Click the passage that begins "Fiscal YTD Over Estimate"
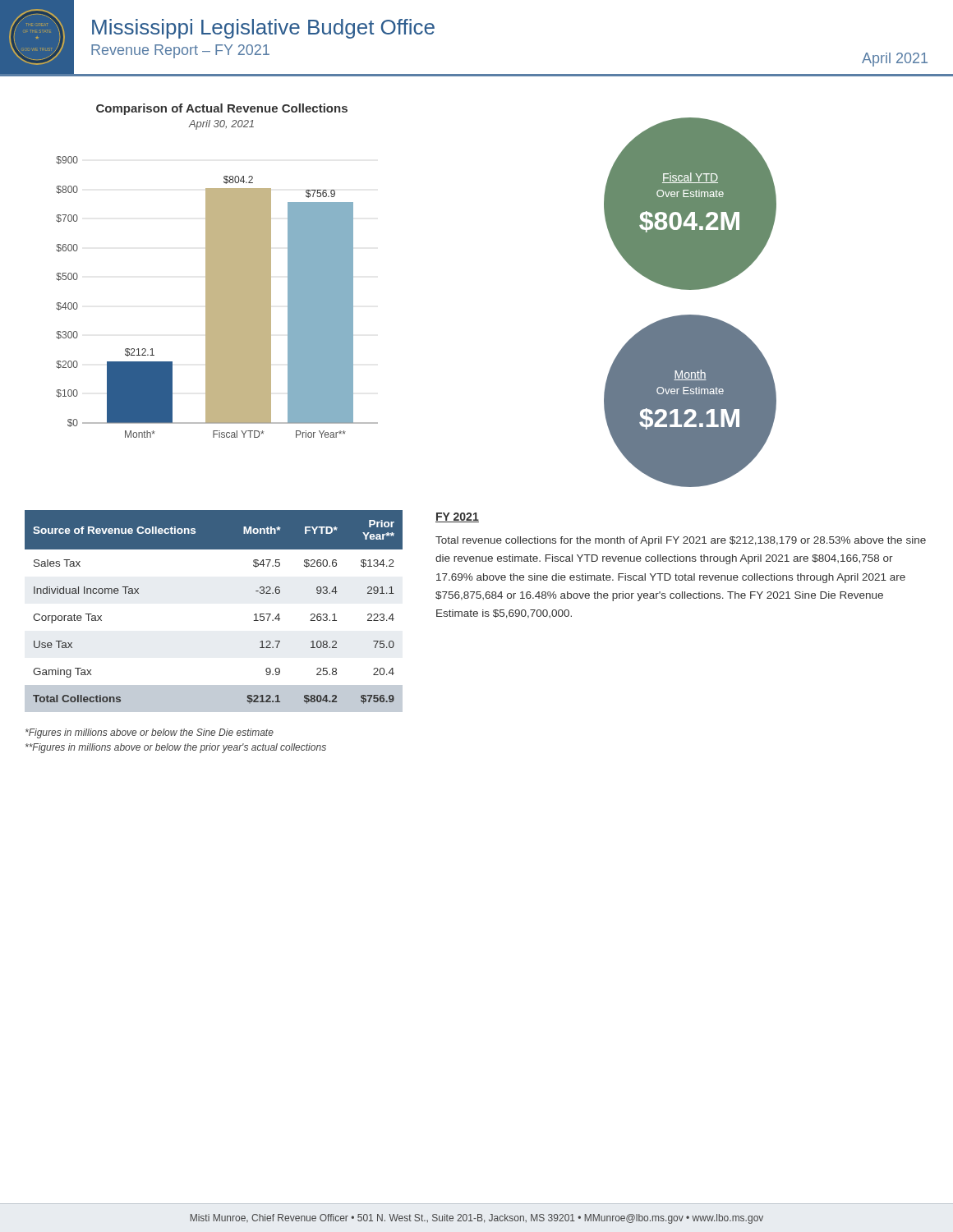The image size is (953, 1232). (690, 204)
